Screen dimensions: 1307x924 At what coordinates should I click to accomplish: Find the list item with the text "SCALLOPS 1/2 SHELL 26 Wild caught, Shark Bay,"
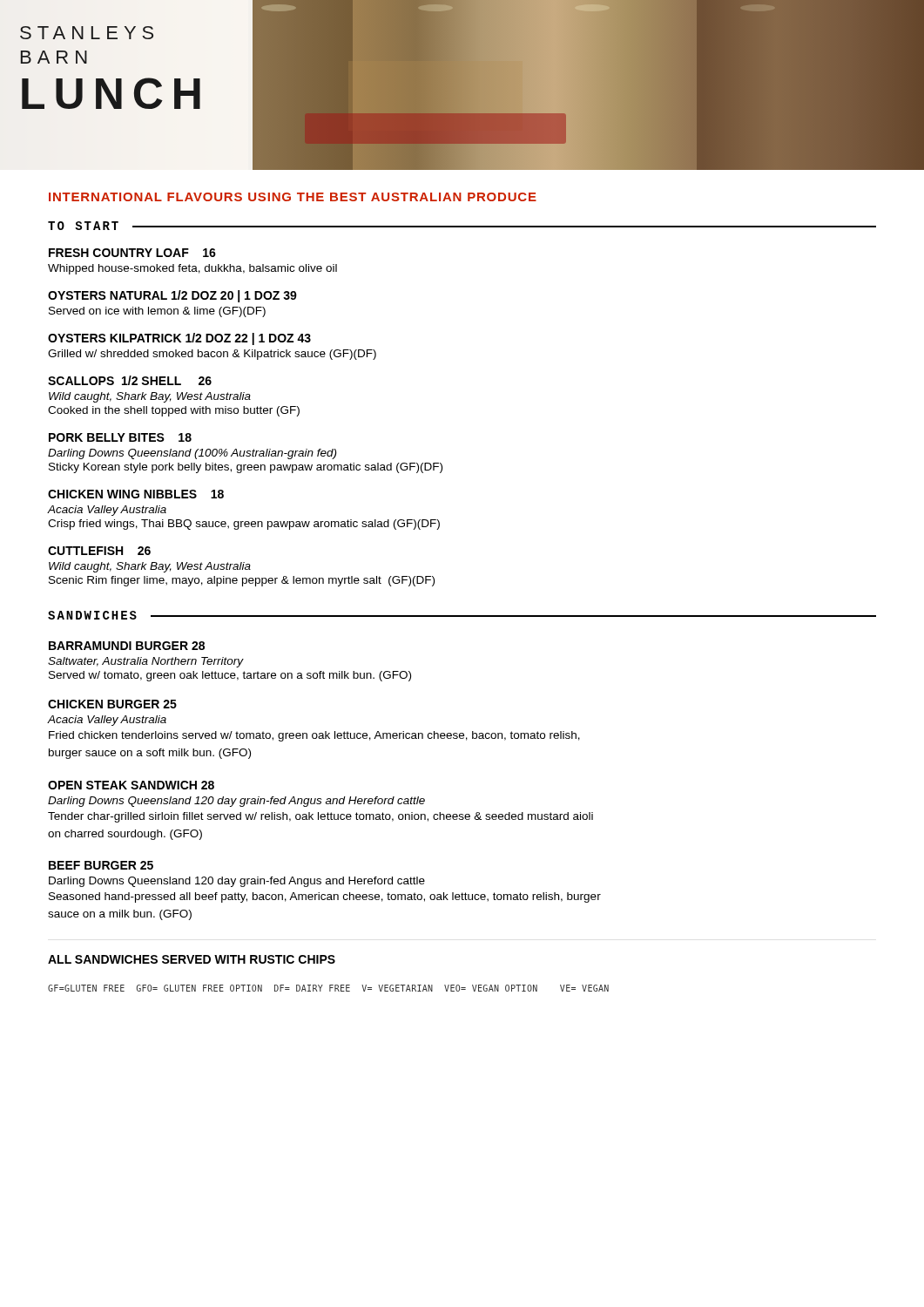point(130,380)
